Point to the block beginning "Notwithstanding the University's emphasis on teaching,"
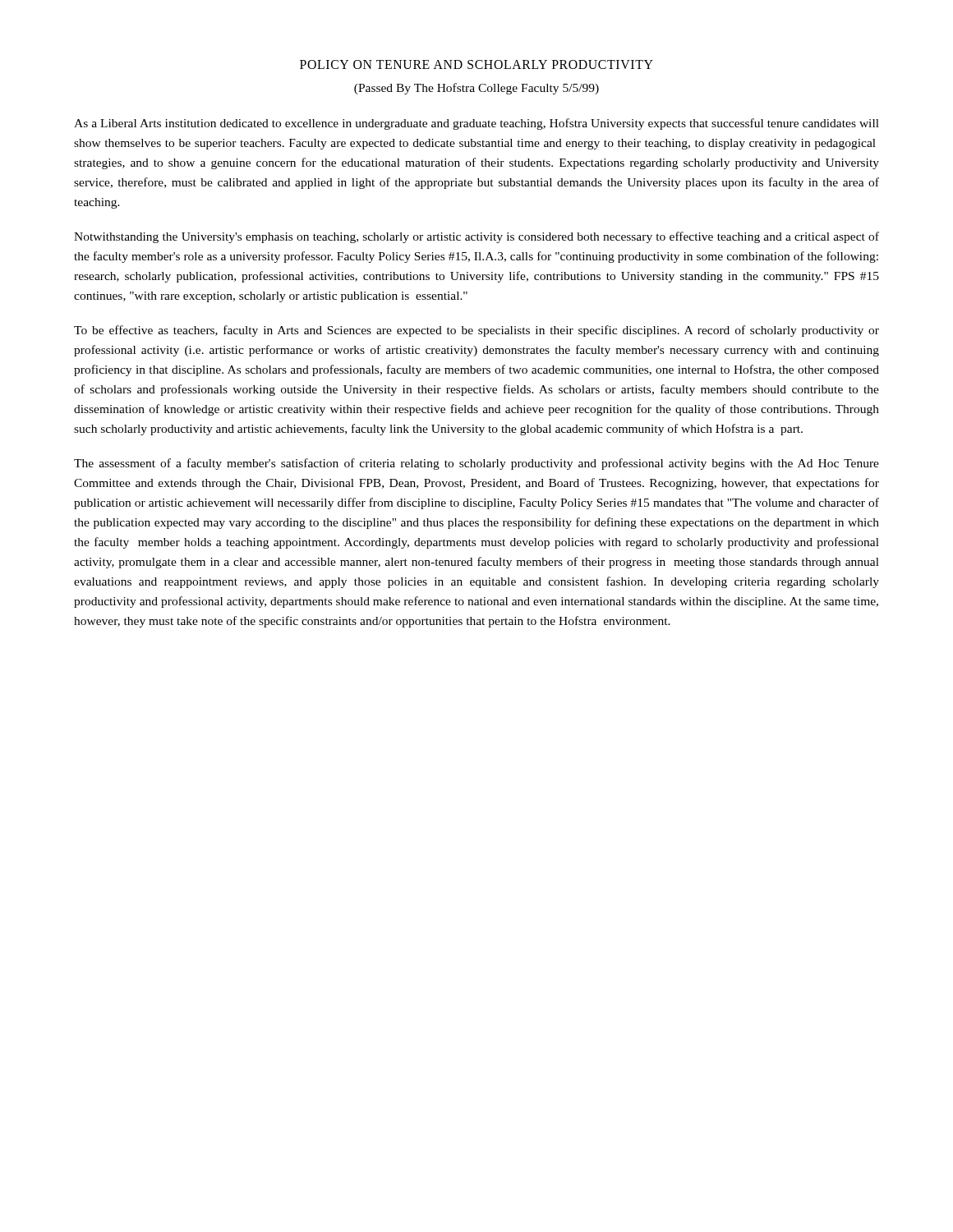Screen dimensions: 1232x953 (x=476, y=266)
